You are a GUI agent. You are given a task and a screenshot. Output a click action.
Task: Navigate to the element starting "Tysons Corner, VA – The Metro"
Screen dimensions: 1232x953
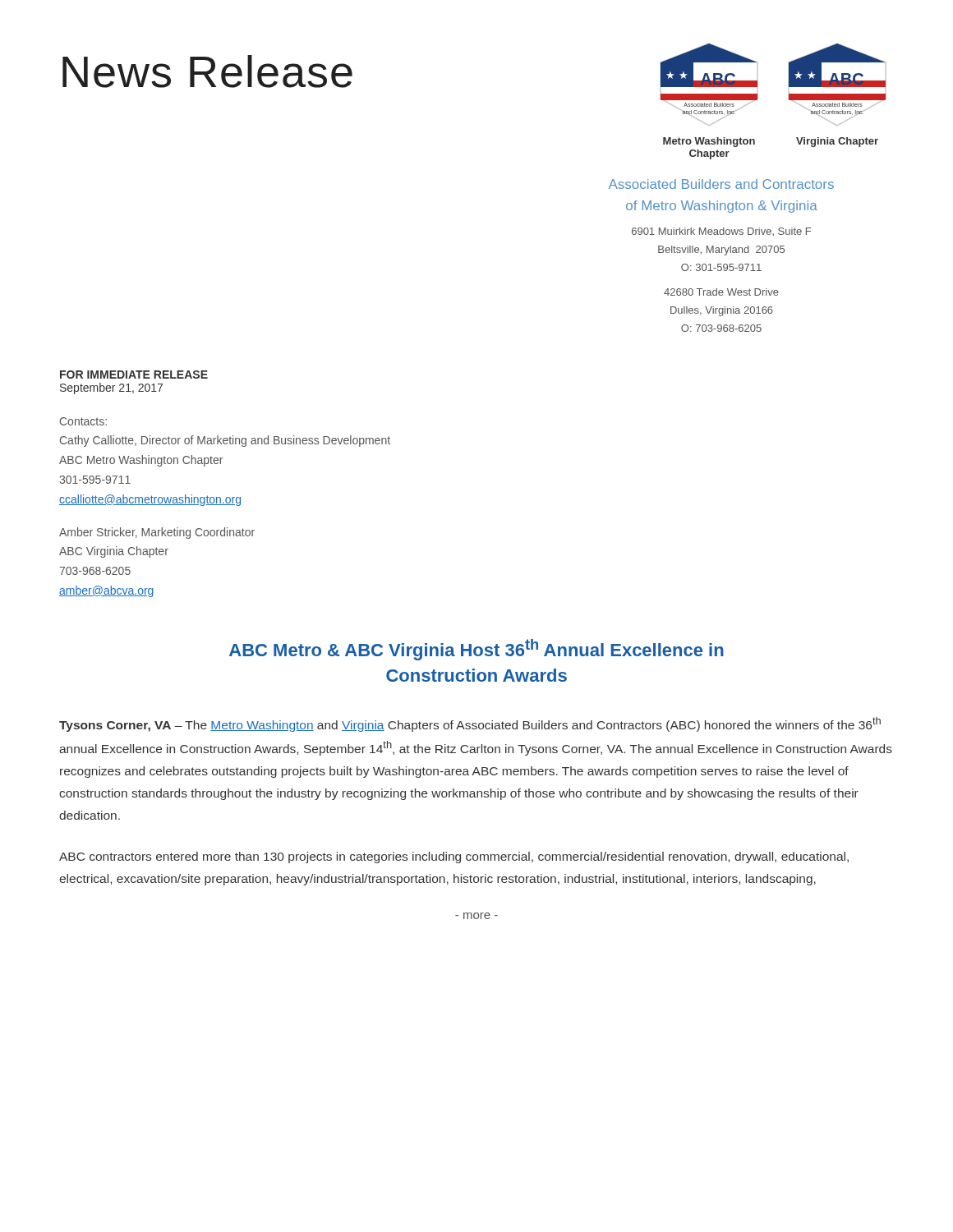point(476,768)
